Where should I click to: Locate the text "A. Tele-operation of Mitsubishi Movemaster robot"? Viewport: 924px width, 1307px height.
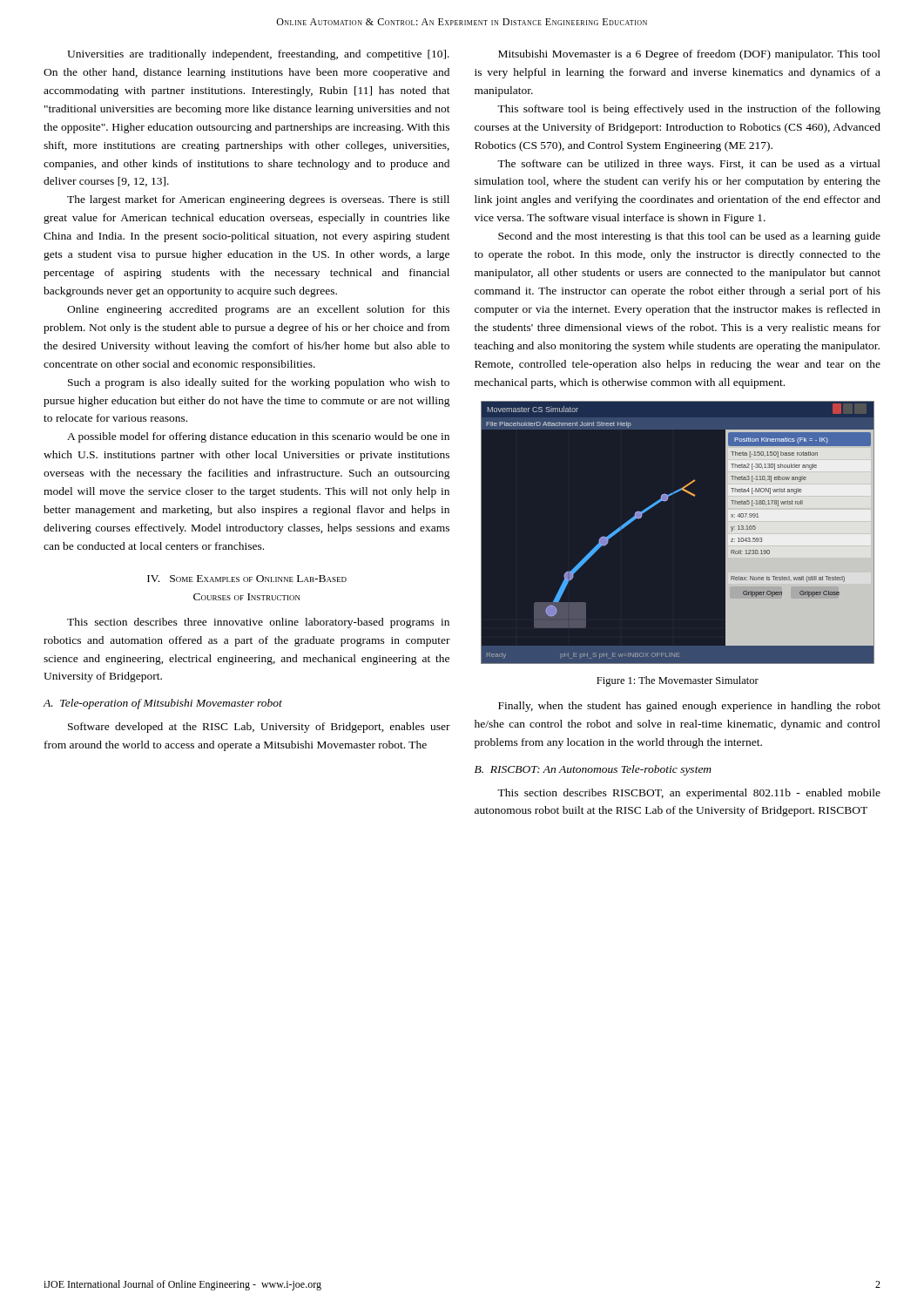(x=163, y=703)
